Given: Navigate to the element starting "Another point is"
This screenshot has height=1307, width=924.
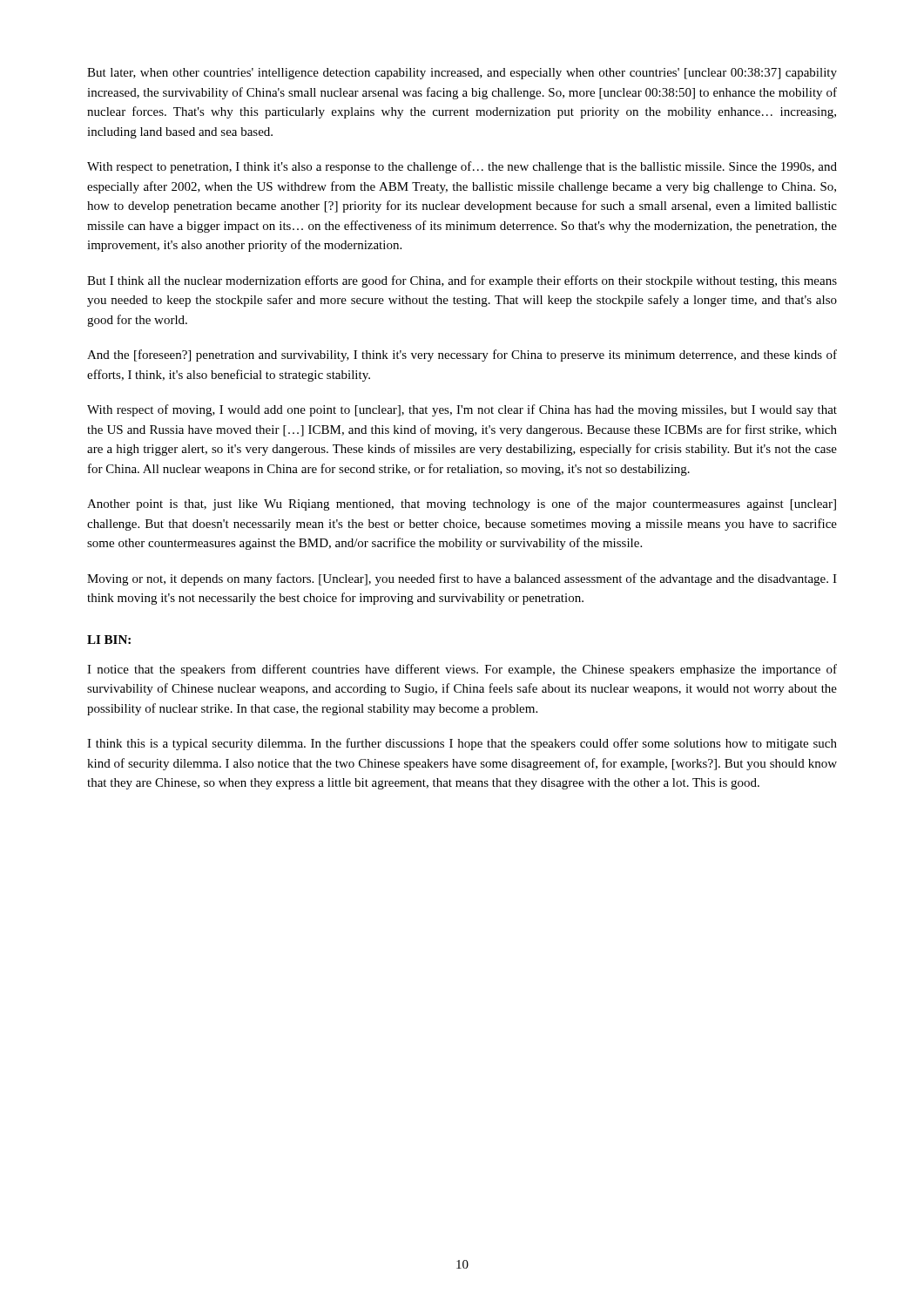Looking at the screenshot, I should (462, 523).
